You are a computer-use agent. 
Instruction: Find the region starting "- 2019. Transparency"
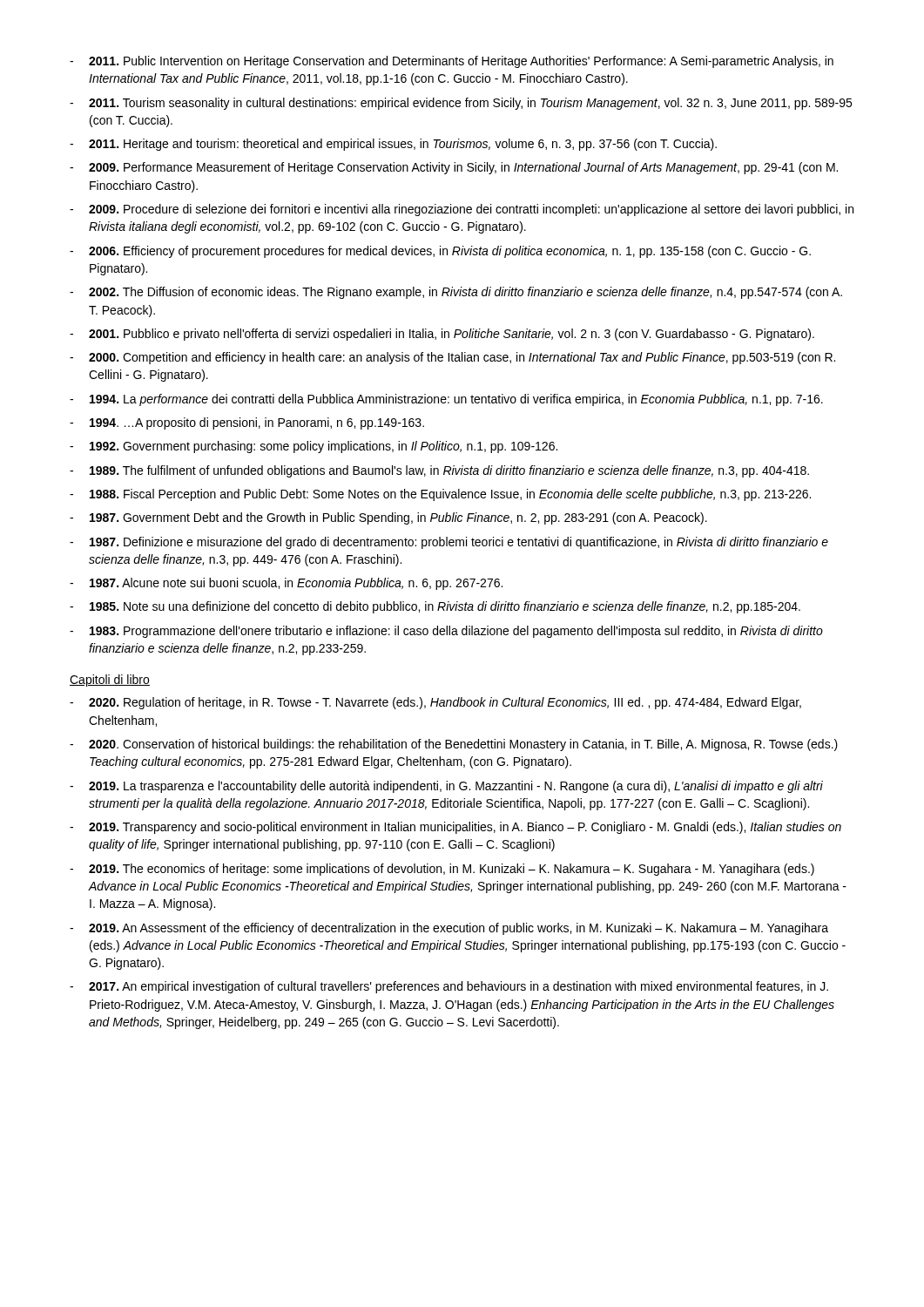click(462, 836)
